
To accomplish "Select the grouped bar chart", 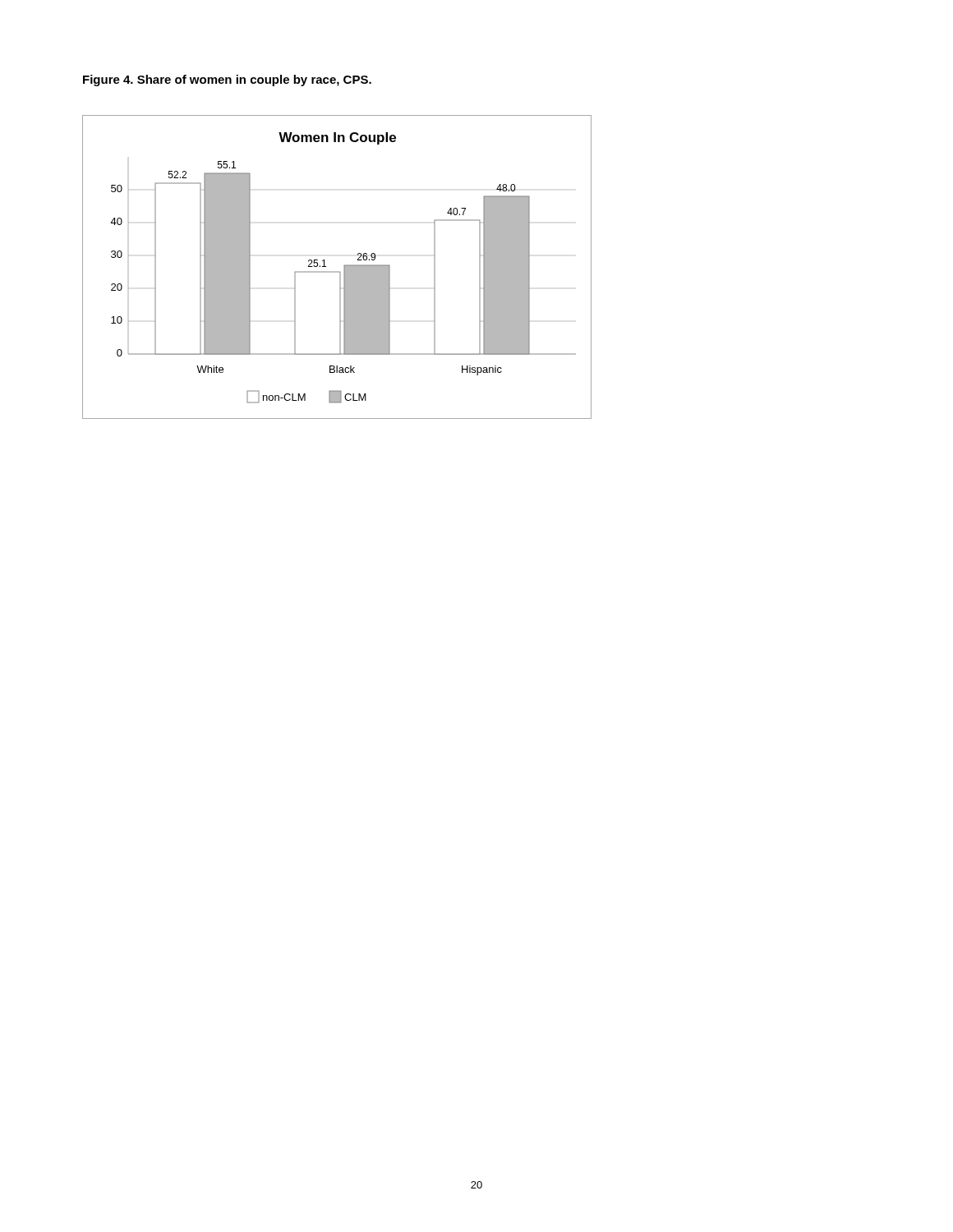I will click(x=337, y=267).
